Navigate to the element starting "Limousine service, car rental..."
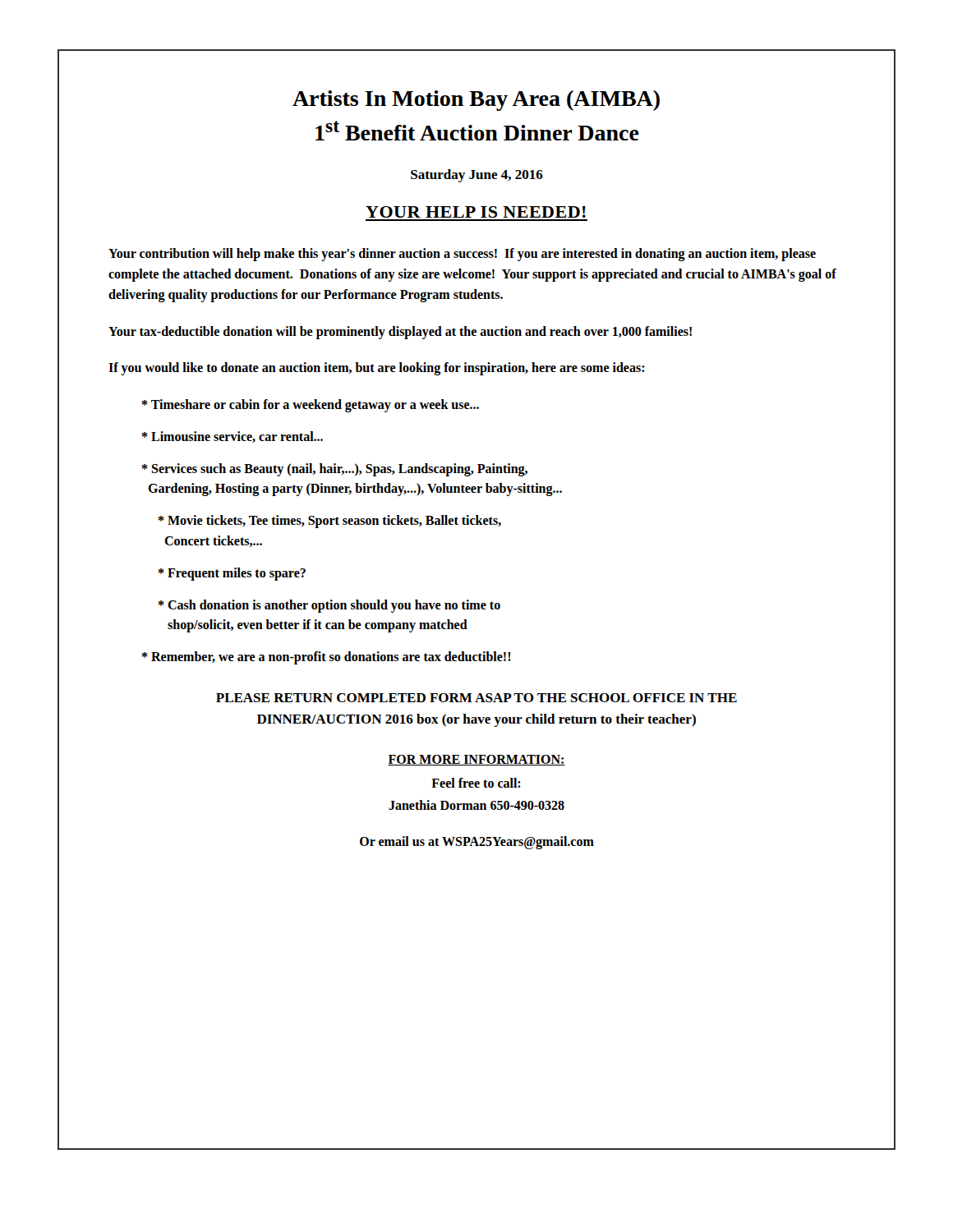This screenshot has height=1232, width=953. click(232, 436)
